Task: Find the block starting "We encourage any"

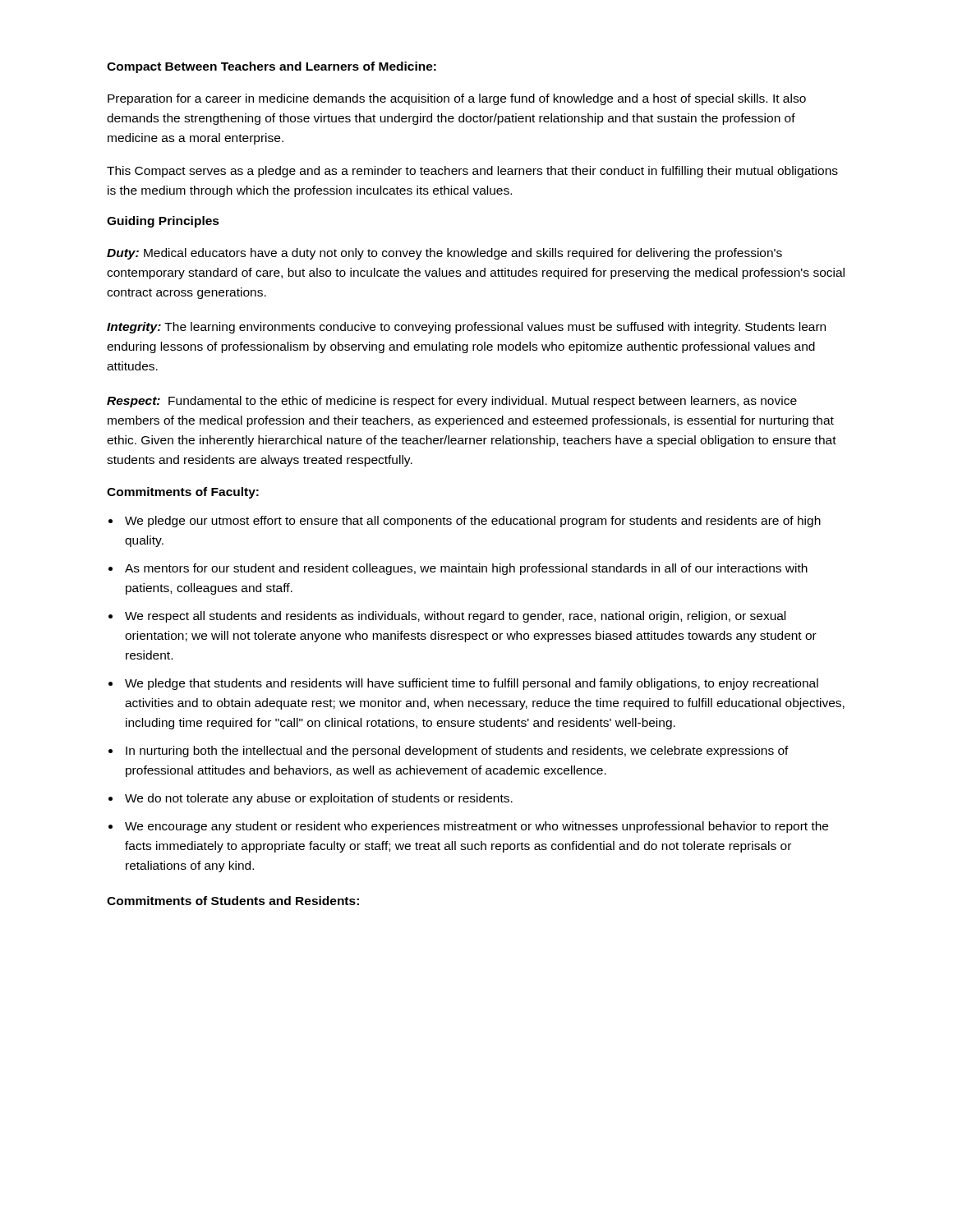Action: [x=477, y=846]
